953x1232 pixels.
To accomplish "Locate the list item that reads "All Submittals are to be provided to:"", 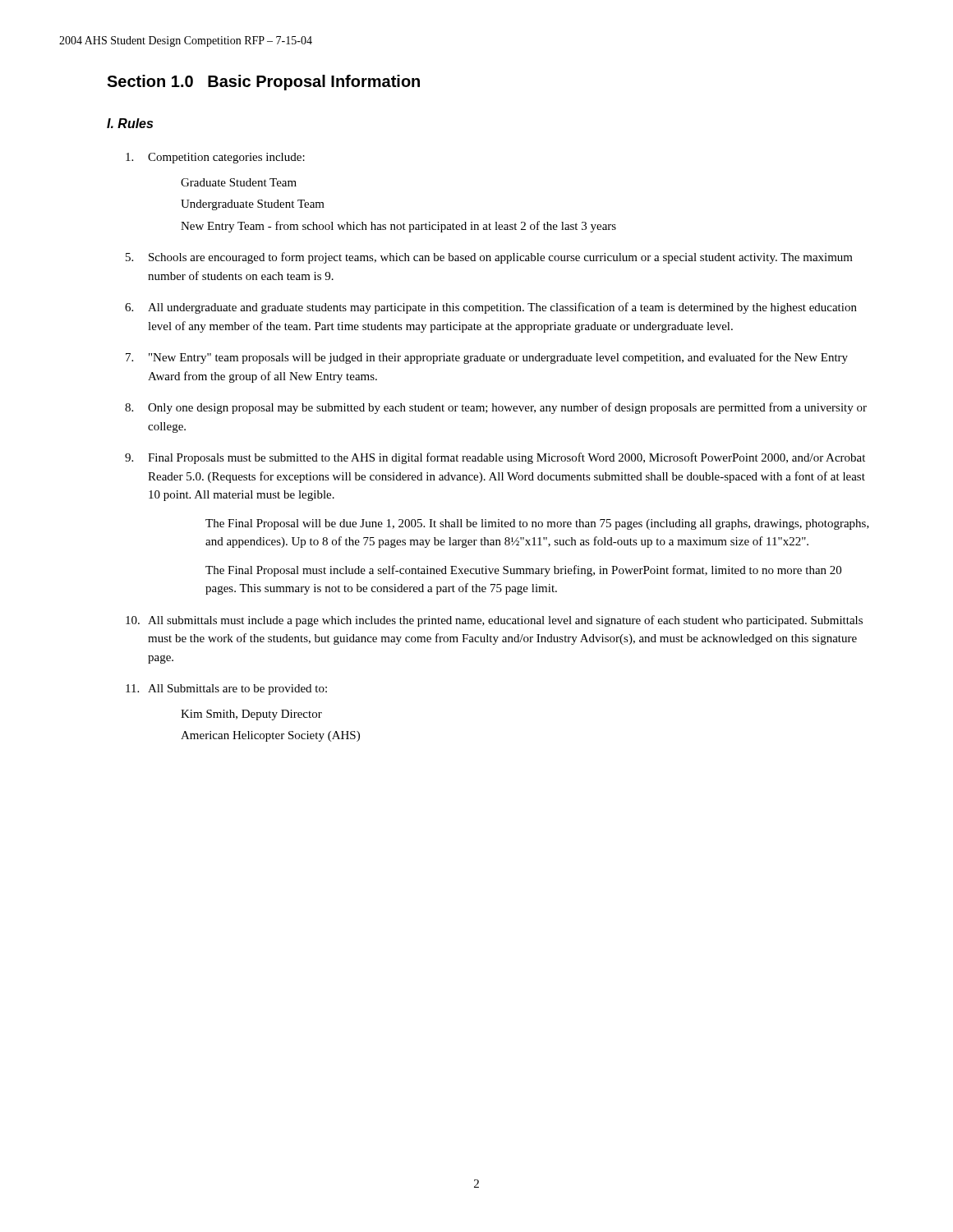I will 237,690.
